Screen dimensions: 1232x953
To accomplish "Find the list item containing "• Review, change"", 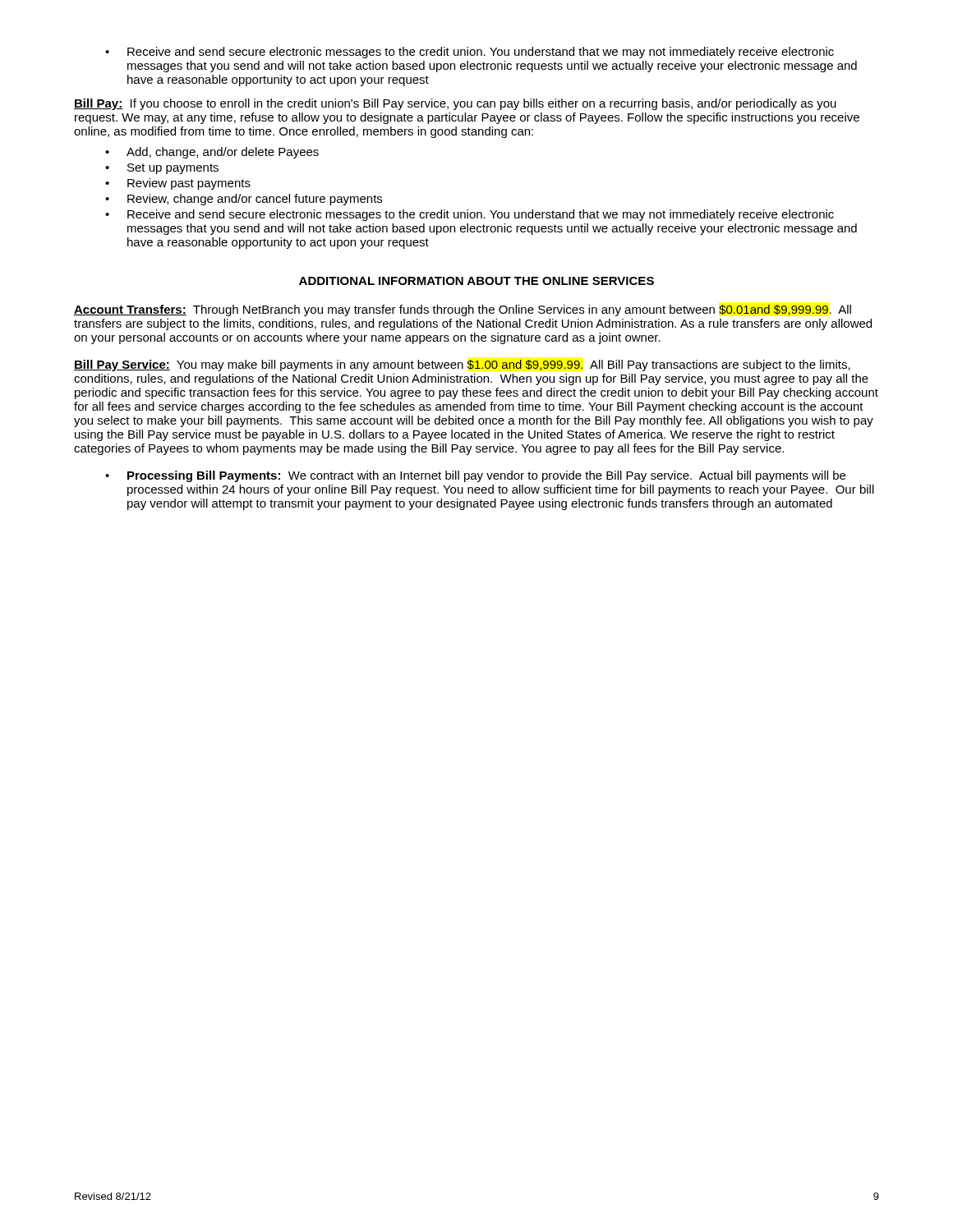I will [244, 200].
